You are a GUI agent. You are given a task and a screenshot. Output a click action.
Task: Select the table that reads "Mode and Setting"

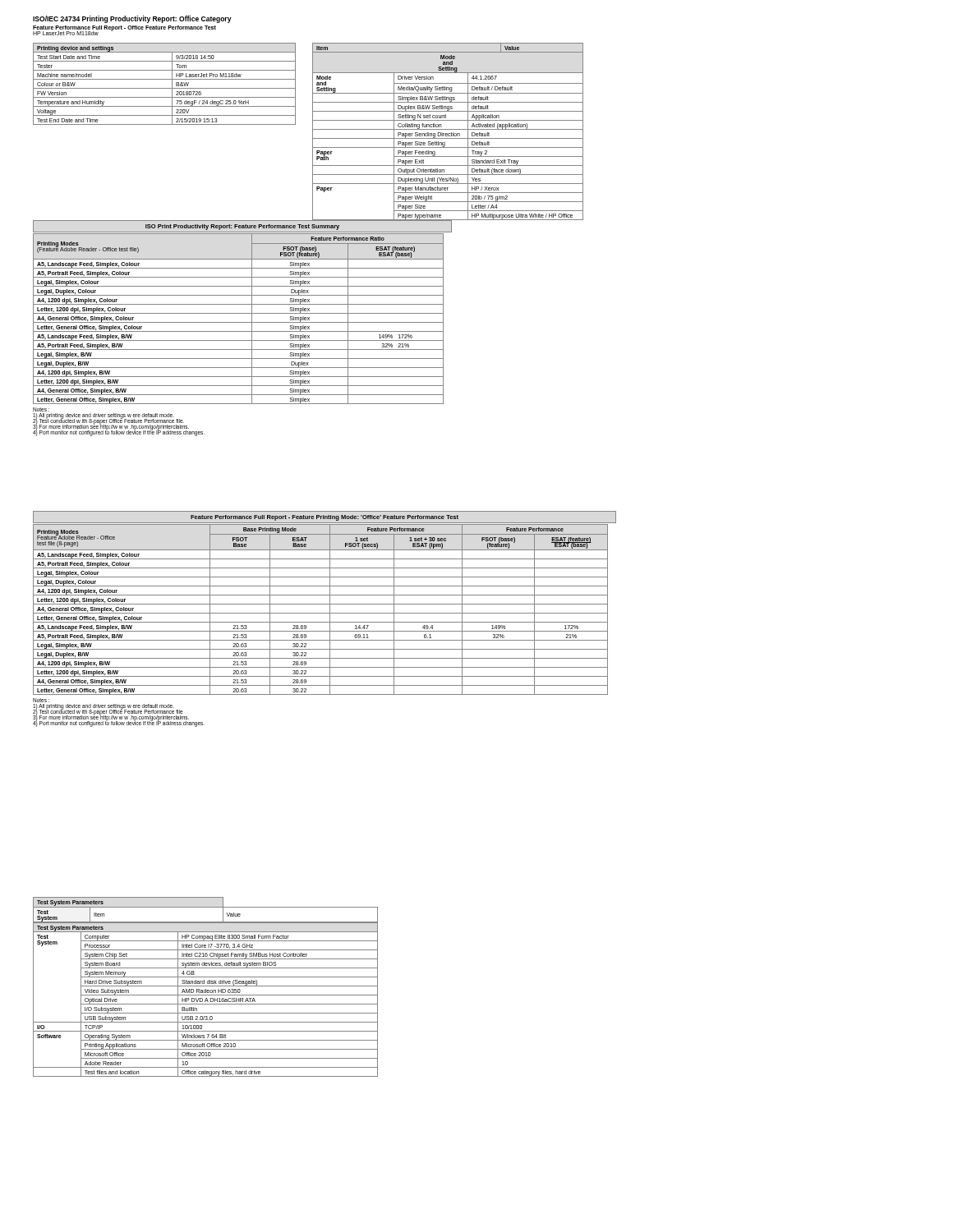(448, 131)
